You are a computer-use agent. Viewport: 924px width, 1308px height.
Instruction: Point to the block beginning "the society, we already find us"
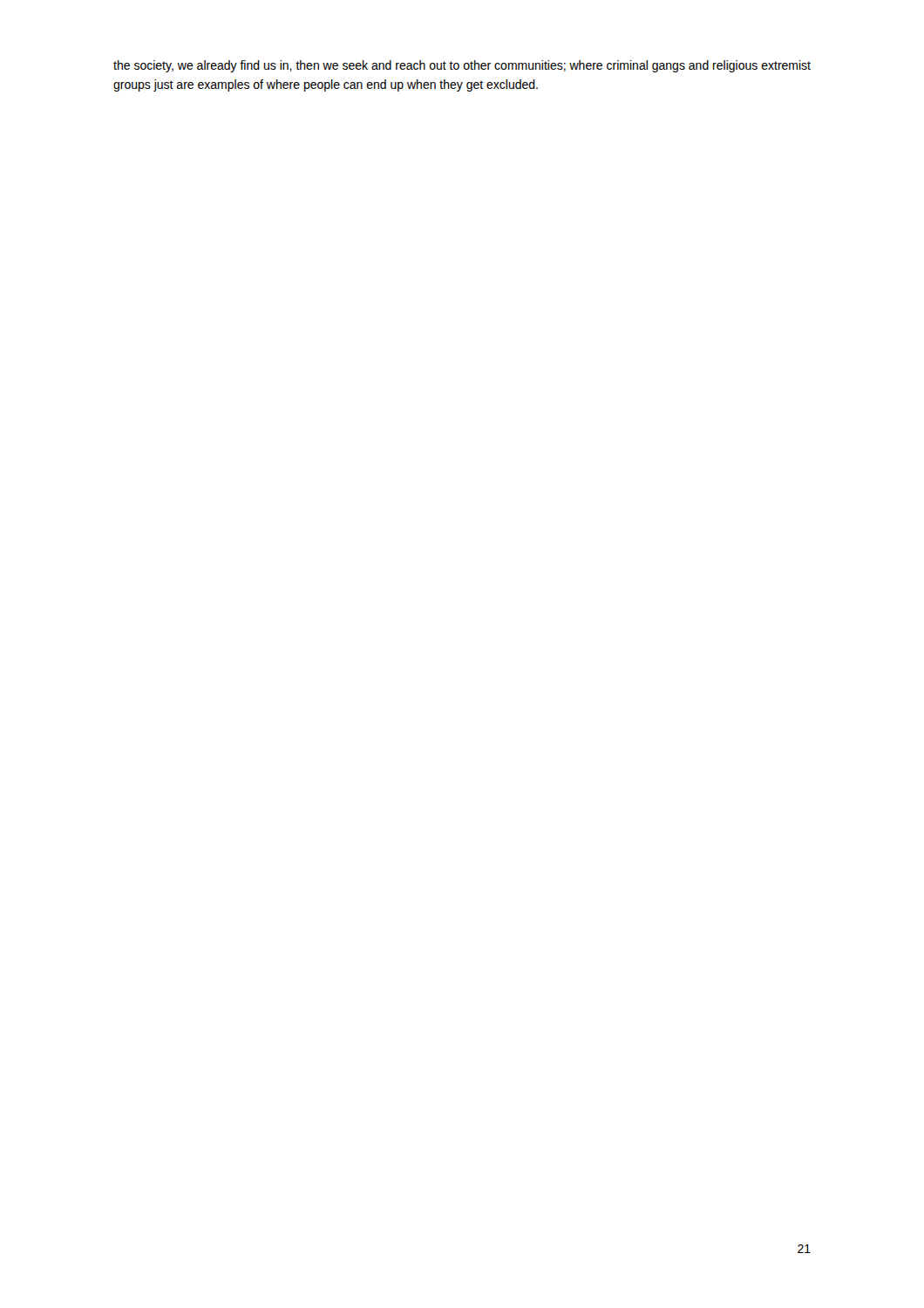coord(462,75)
